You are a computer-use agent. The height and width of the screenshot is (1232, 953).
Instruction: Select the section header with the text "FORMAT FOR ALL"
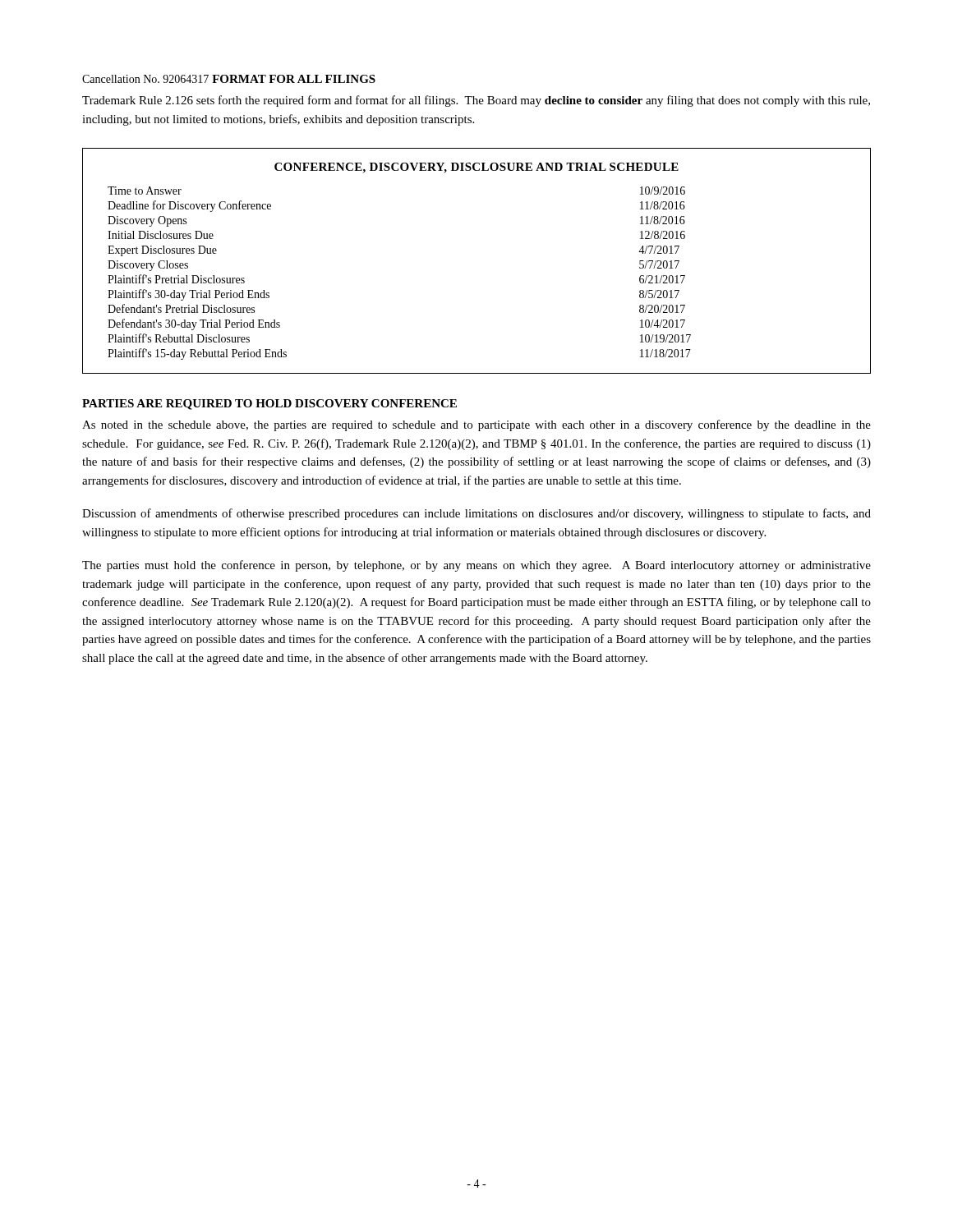pyautogui.click(x=294, y=79)
